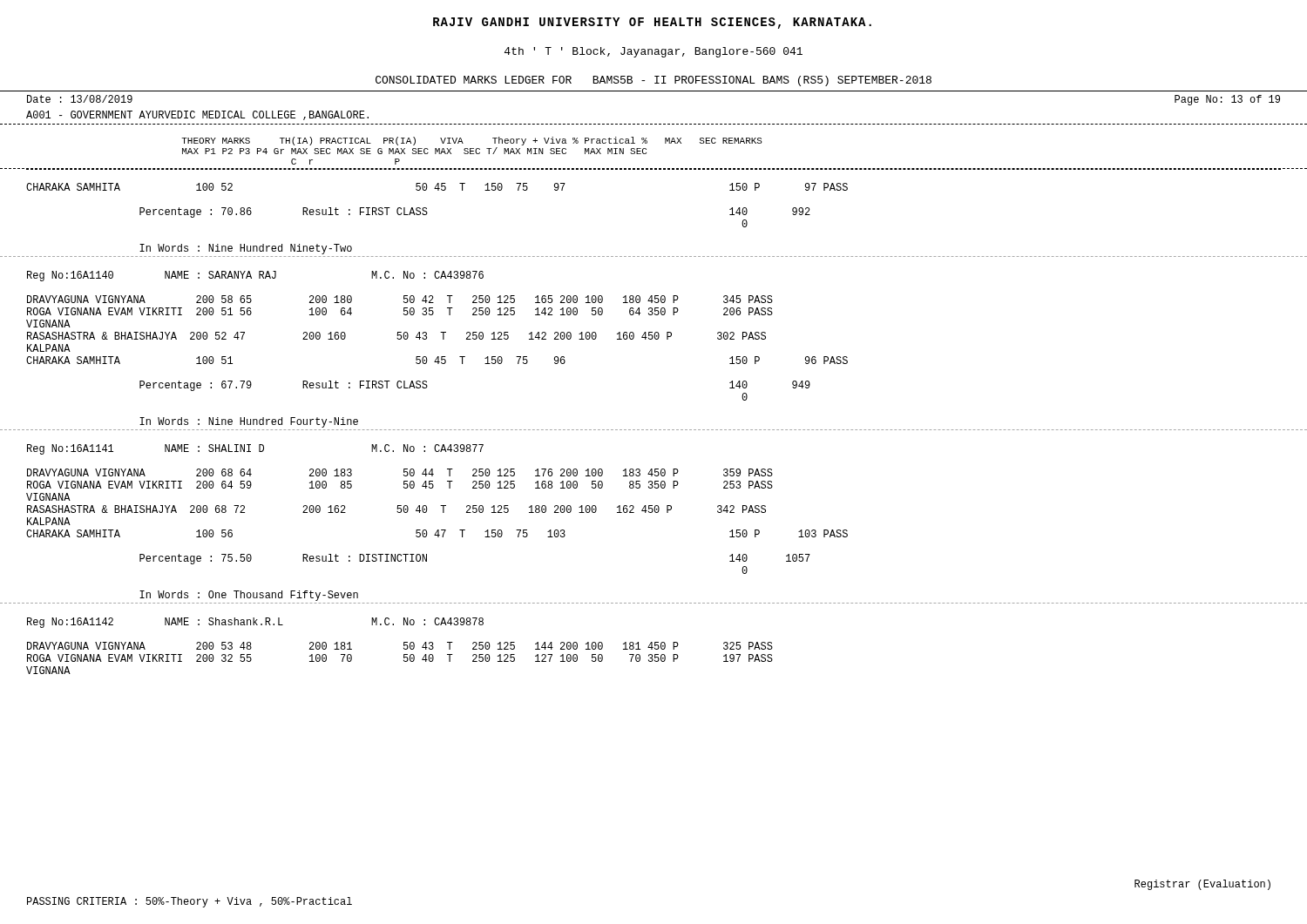
Task: Click on the block starting "A001 - GOVERNMENT AYURVEDIC MEDICAL COLLEGE"
Action: (x=199, y=116)
